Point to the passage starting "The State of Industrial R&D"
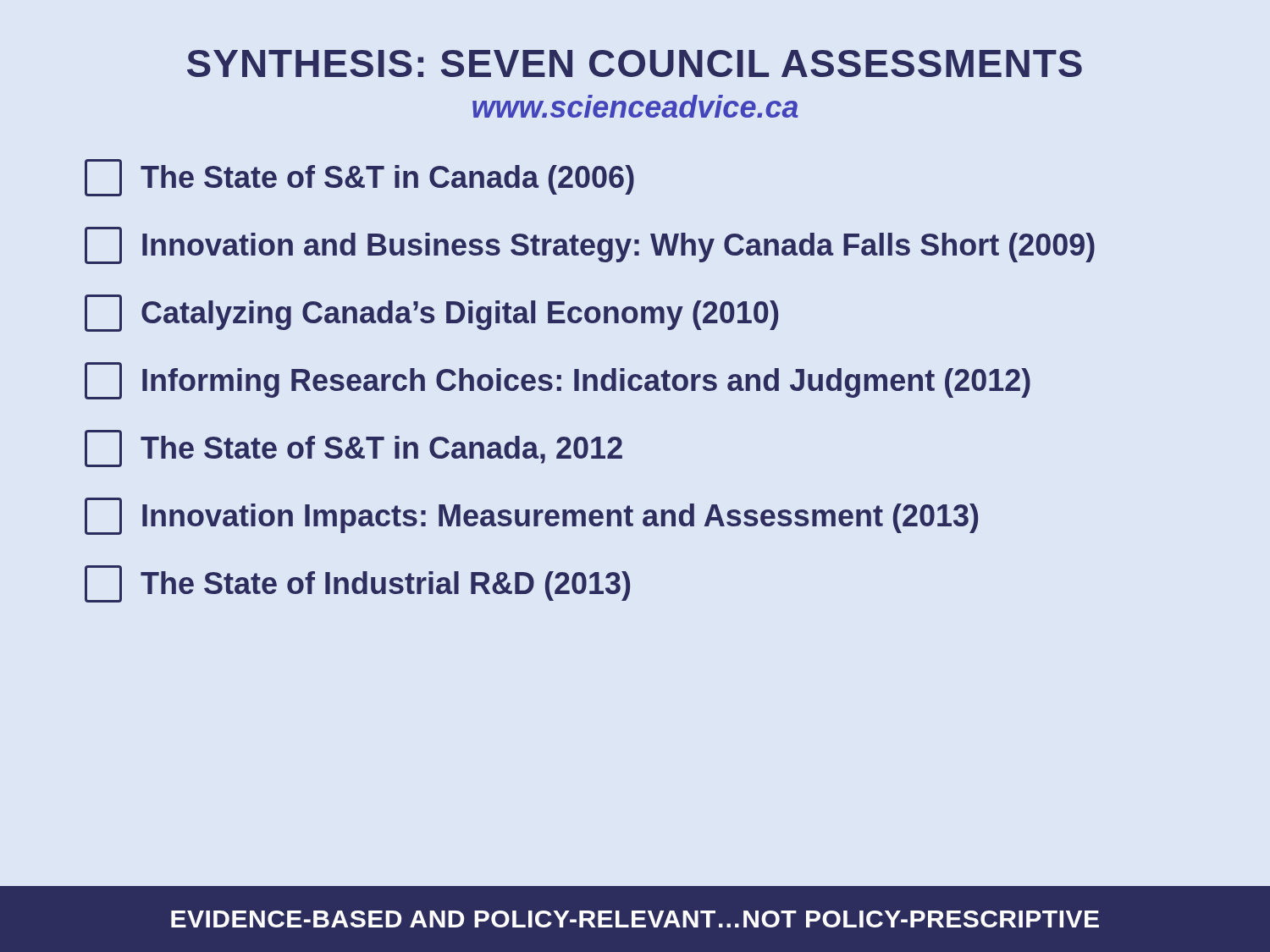This screenshot has height=952, width=1270. (358, 584)
